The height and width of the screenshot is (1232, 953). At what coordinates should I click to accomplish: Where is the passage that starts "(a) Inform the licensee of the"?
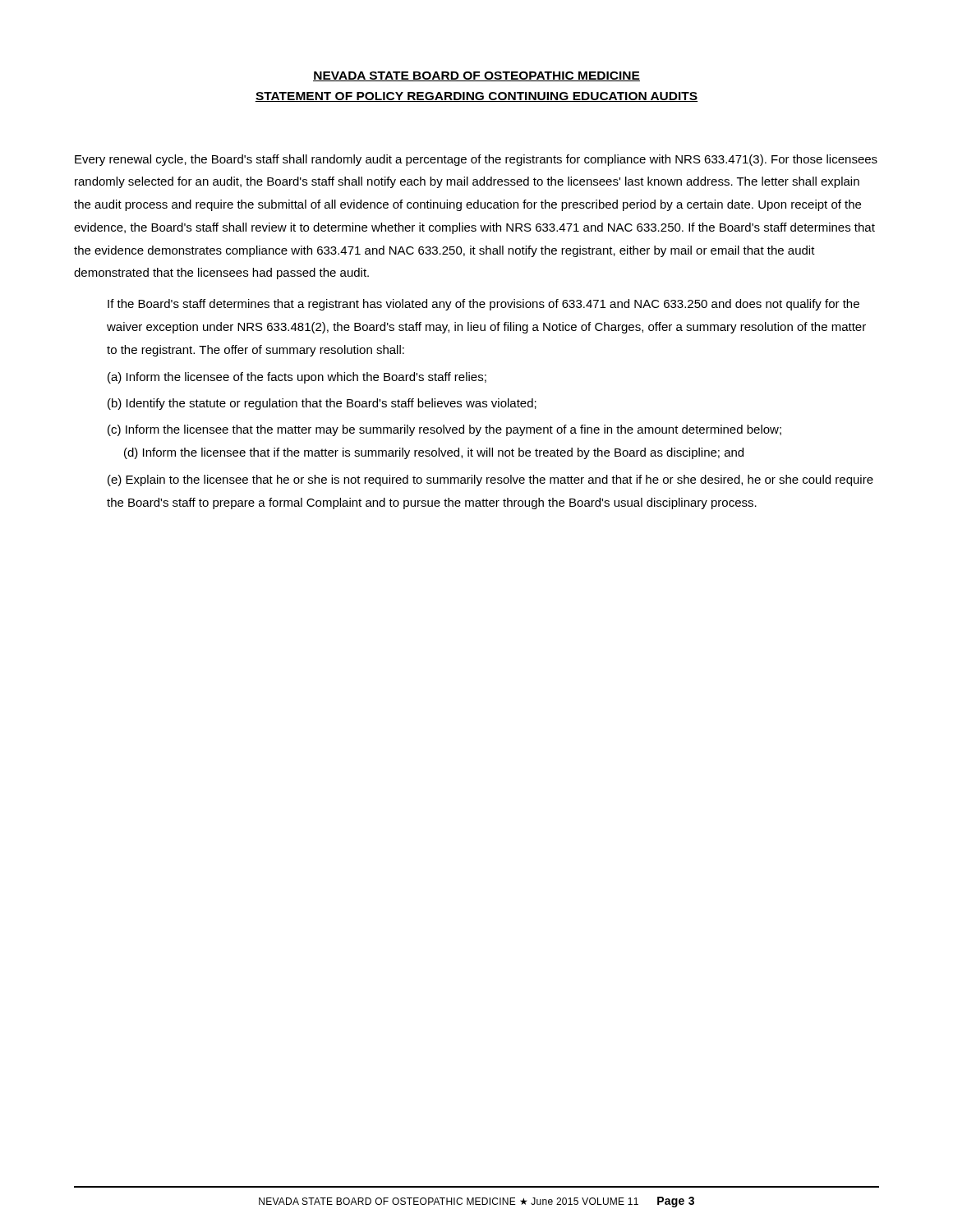297,377
